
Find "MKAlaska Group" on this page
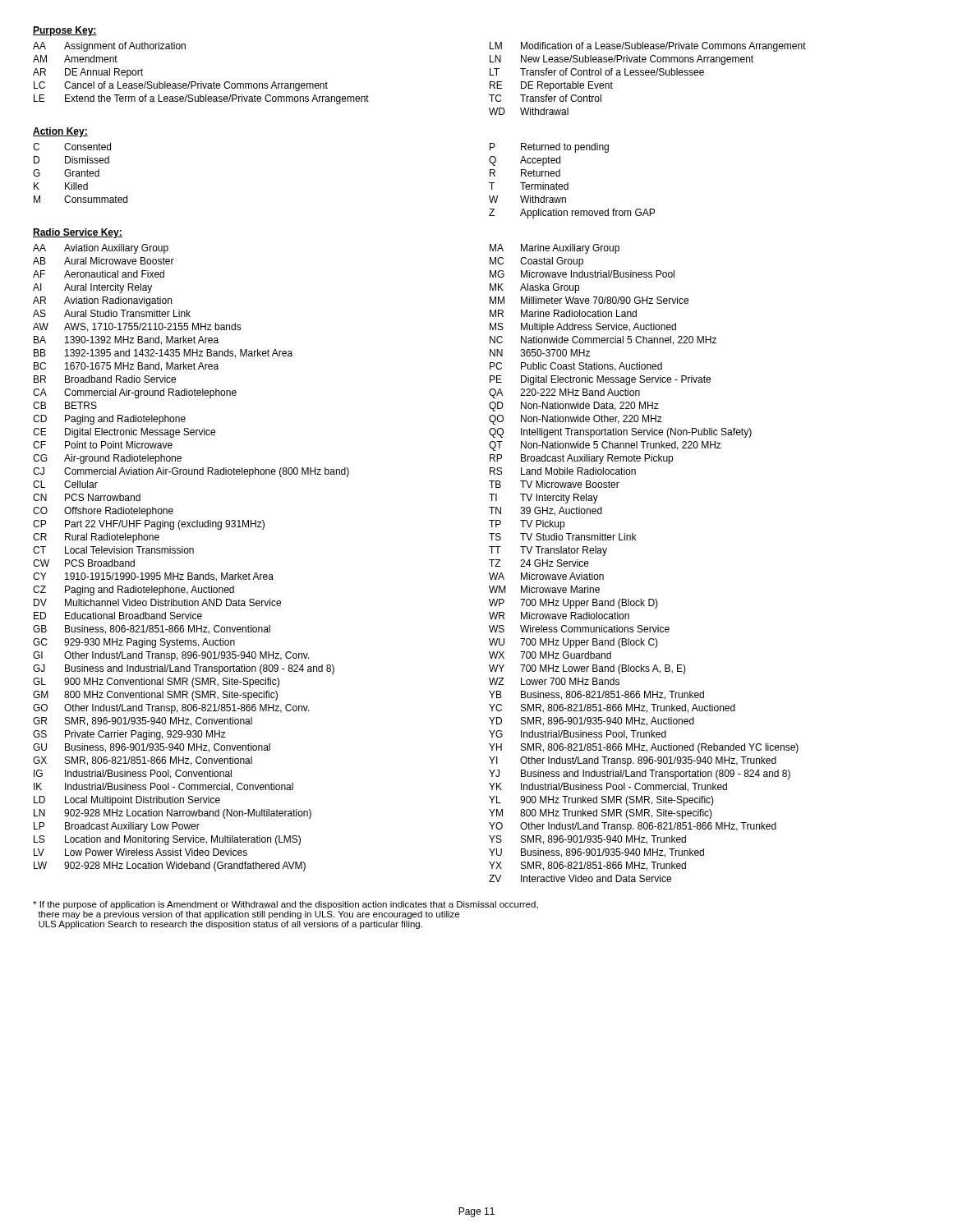pos(534,288)
